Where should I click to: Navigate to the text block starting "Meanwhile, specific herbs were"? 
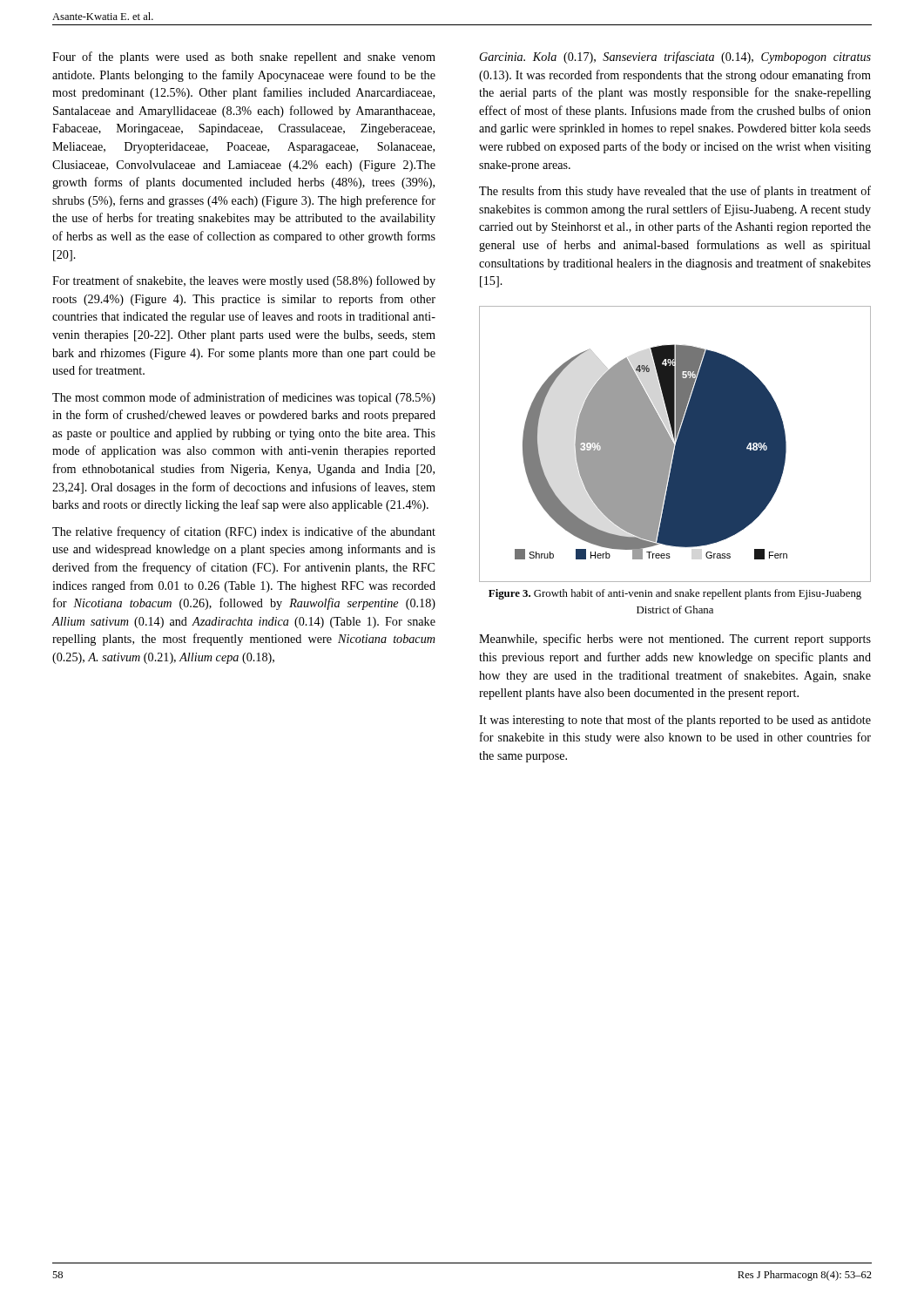click(675, 666)
